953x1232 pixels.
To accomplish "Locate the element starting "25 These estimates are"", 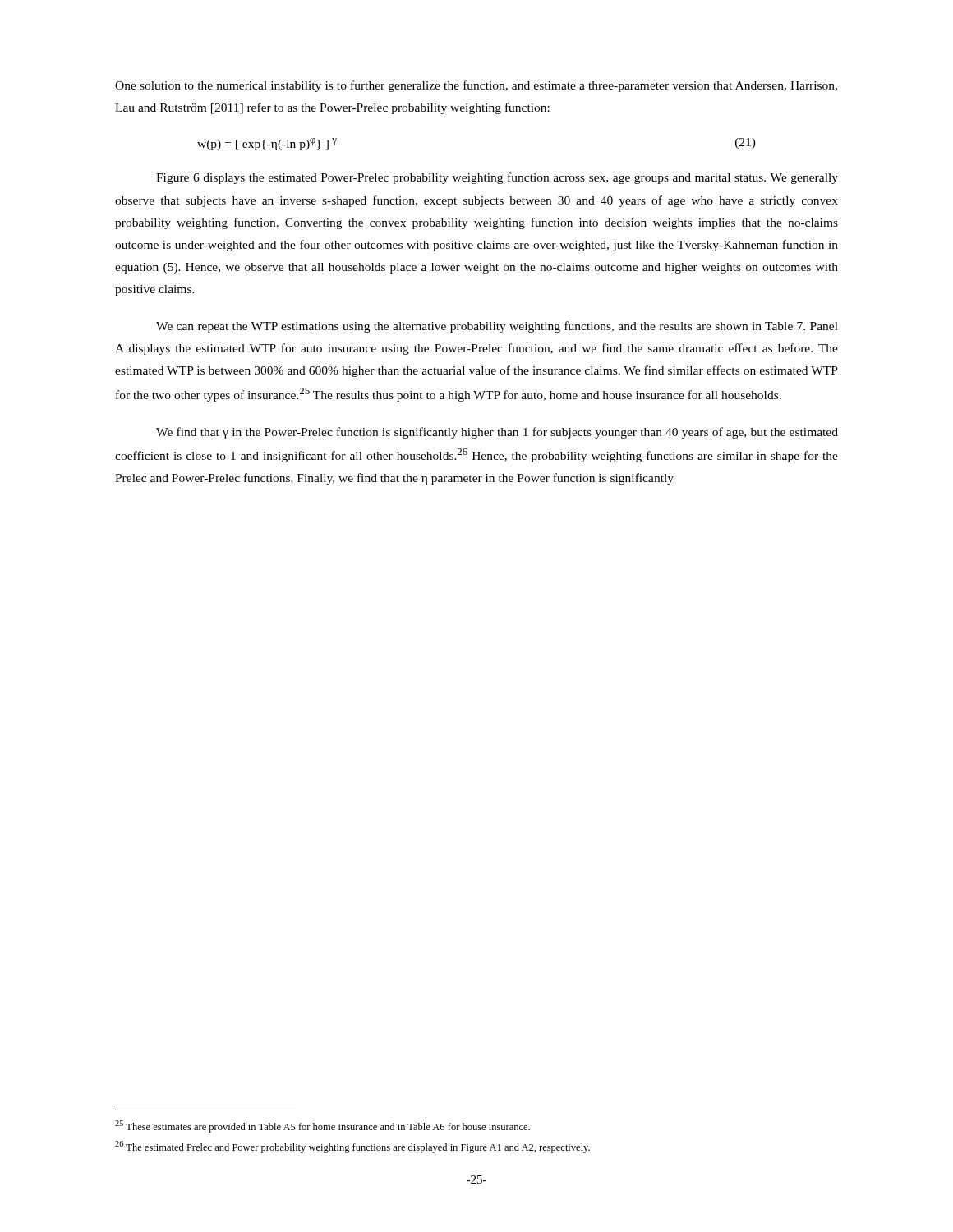I will tap(323, 1126).
